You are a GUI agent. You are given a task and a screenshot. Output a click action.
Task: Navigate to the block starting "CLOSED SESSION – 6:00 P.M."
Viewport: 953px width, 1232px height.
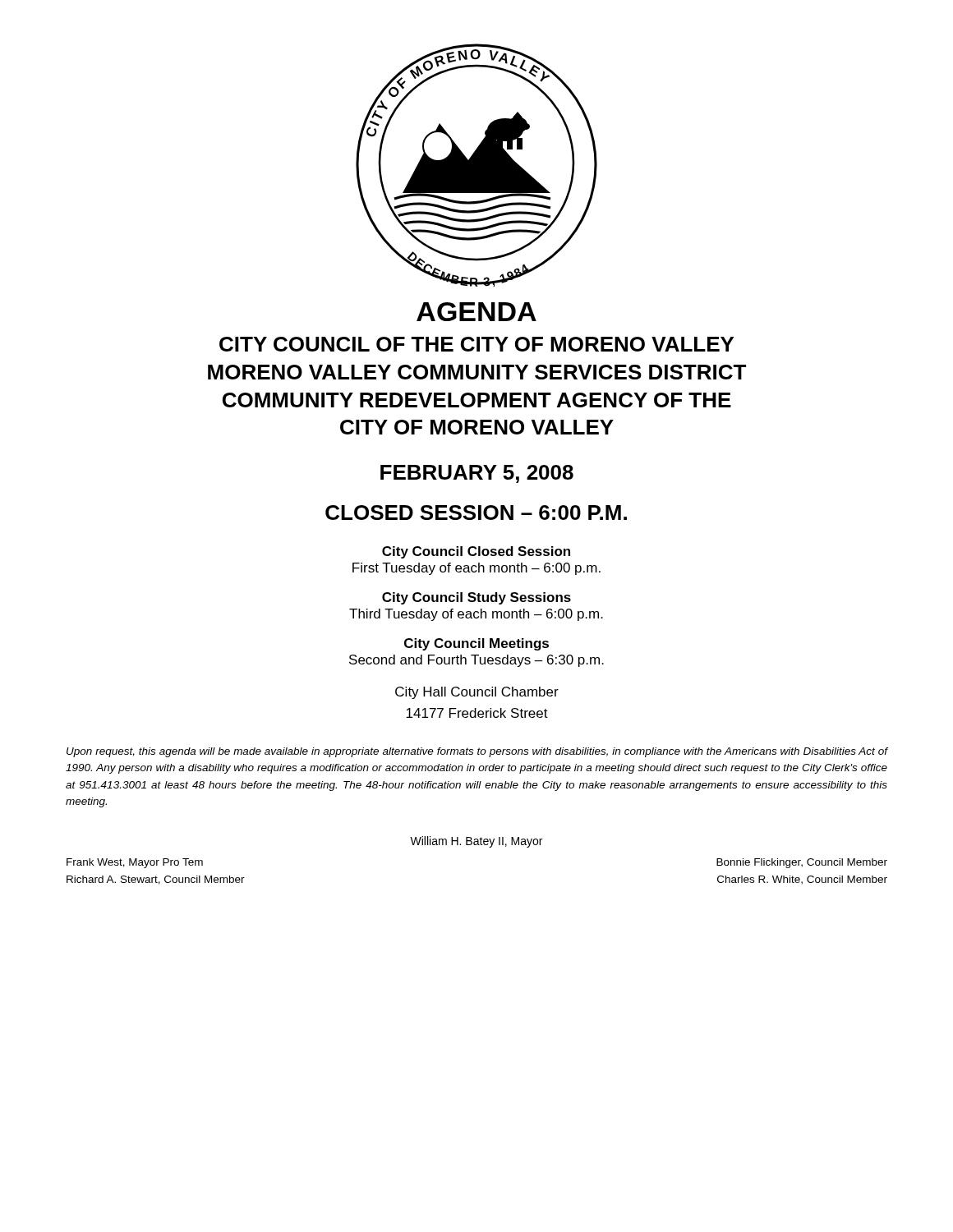(476, 513)
